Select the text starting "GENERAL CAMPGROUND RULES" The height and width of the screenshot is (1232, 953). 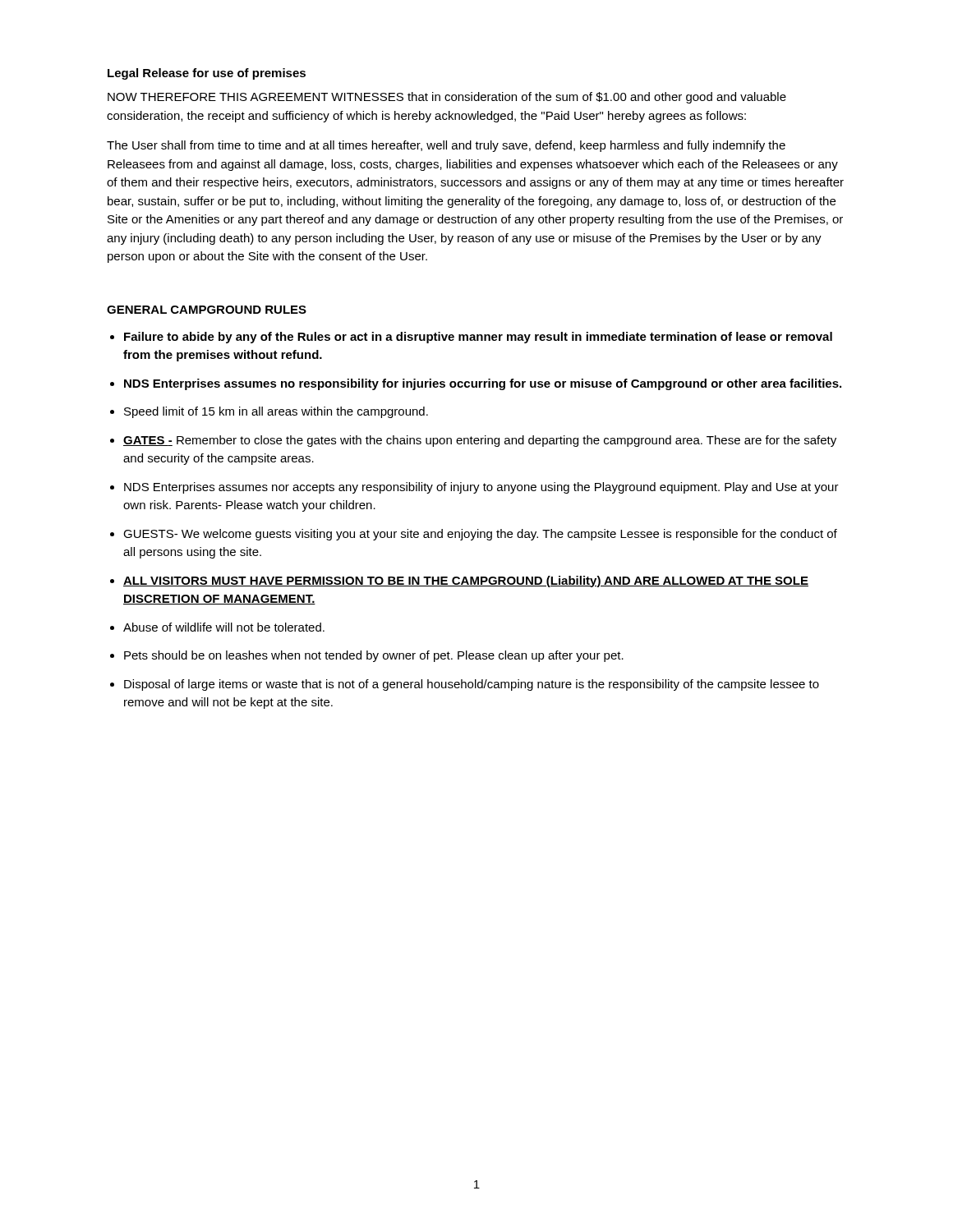207,309
